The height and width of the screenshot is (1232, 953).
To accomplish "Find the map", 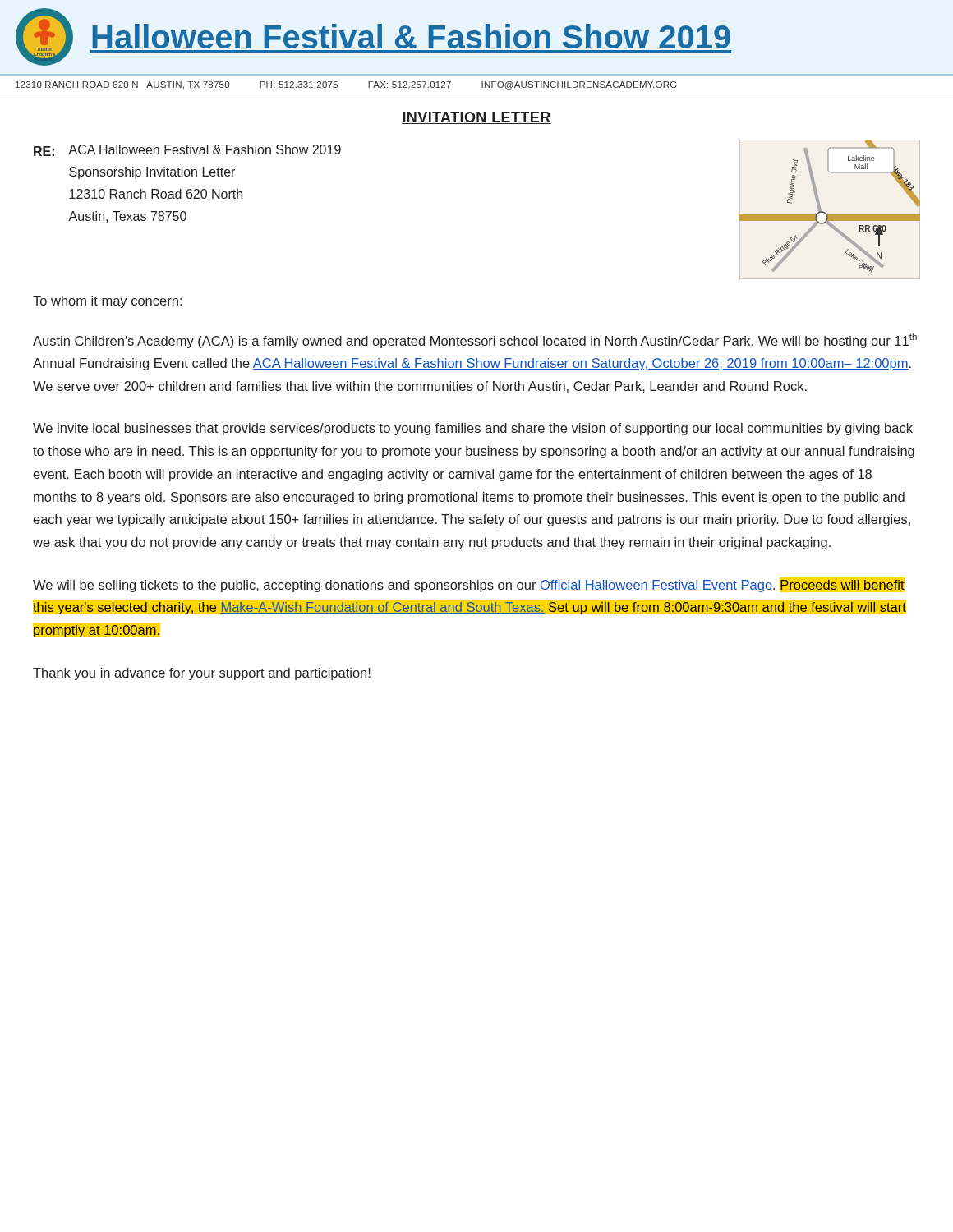I will (830, 209).
